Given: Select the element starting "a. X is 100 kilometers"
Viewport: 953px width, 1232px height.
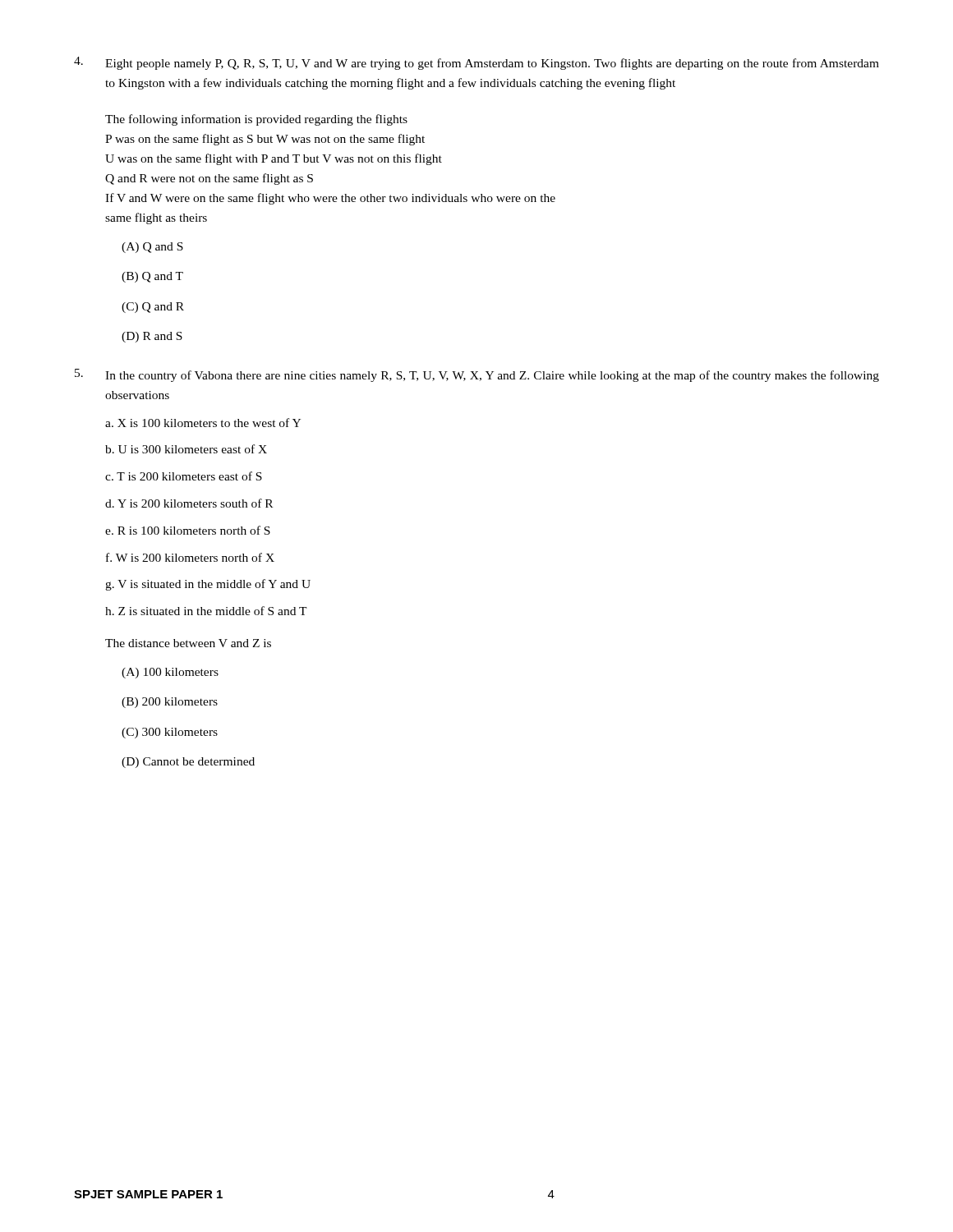Looking at the screenshot, I should [x=203, y=422].
